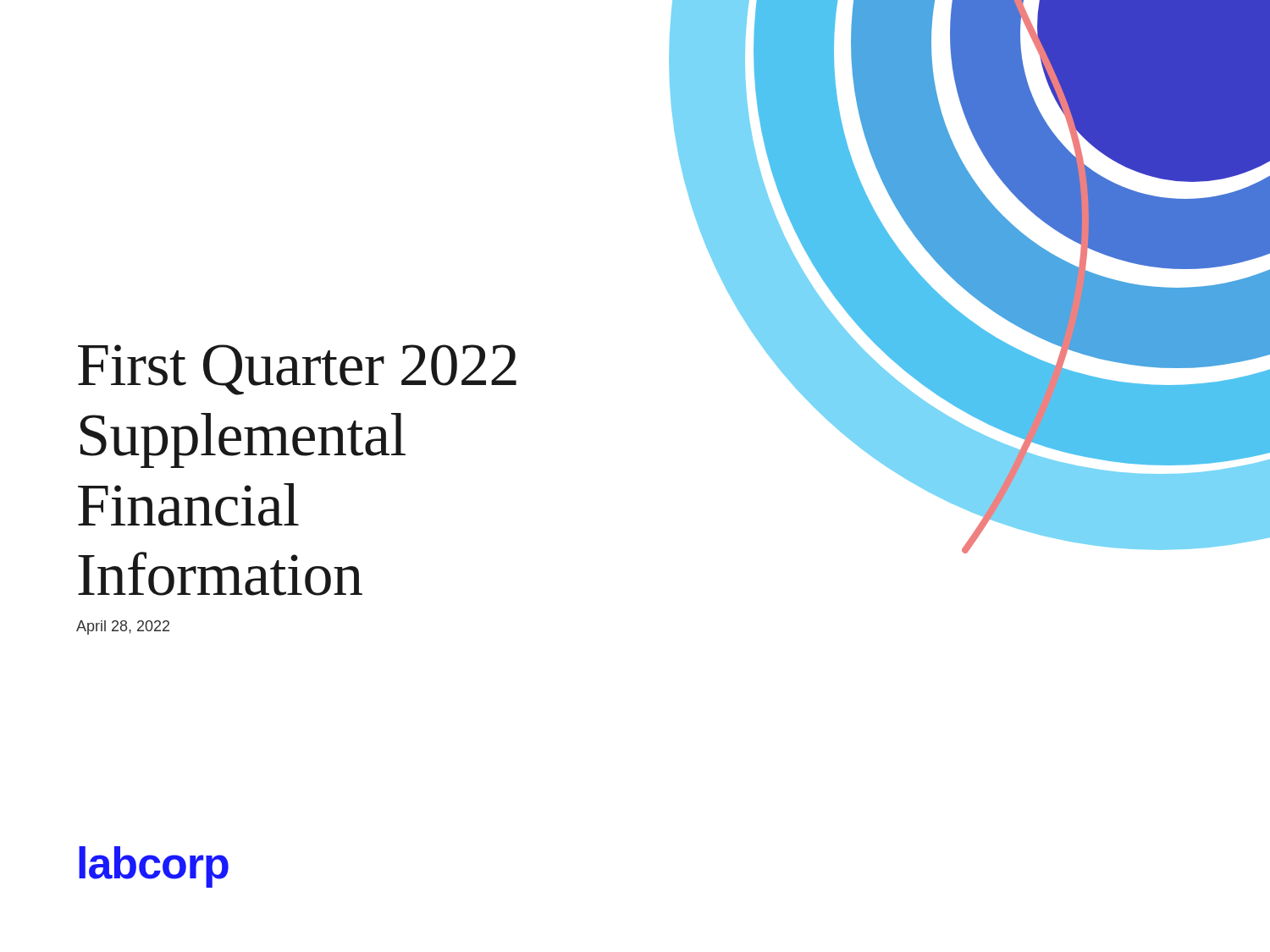The width and height of the screenshot is (1270, 952).
Task: Find the region starting "April 28, 2022"
Action: [123, 627]
